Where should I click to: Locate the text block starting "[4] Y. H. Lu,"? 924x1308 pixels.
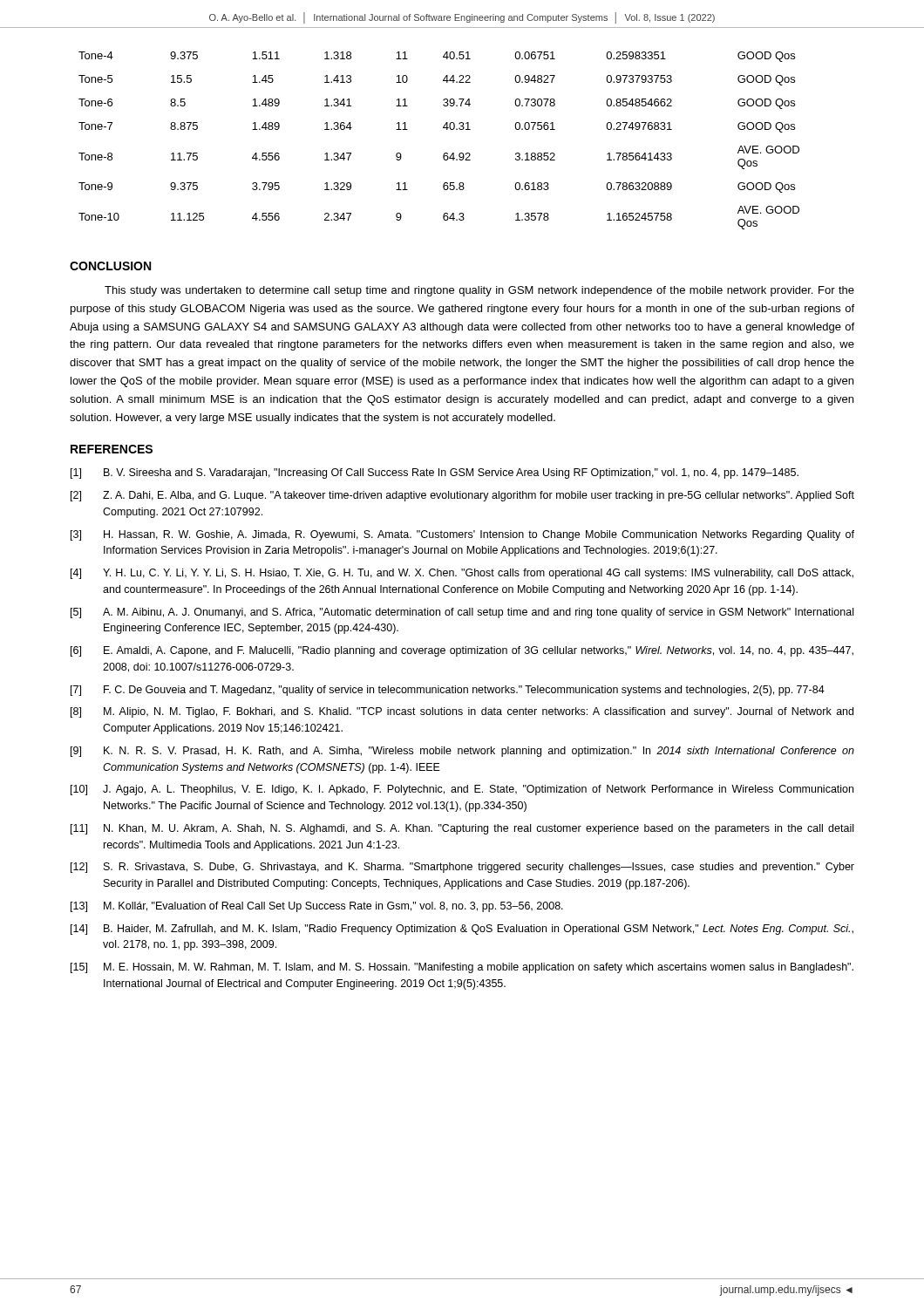click(x=462, y=582)
